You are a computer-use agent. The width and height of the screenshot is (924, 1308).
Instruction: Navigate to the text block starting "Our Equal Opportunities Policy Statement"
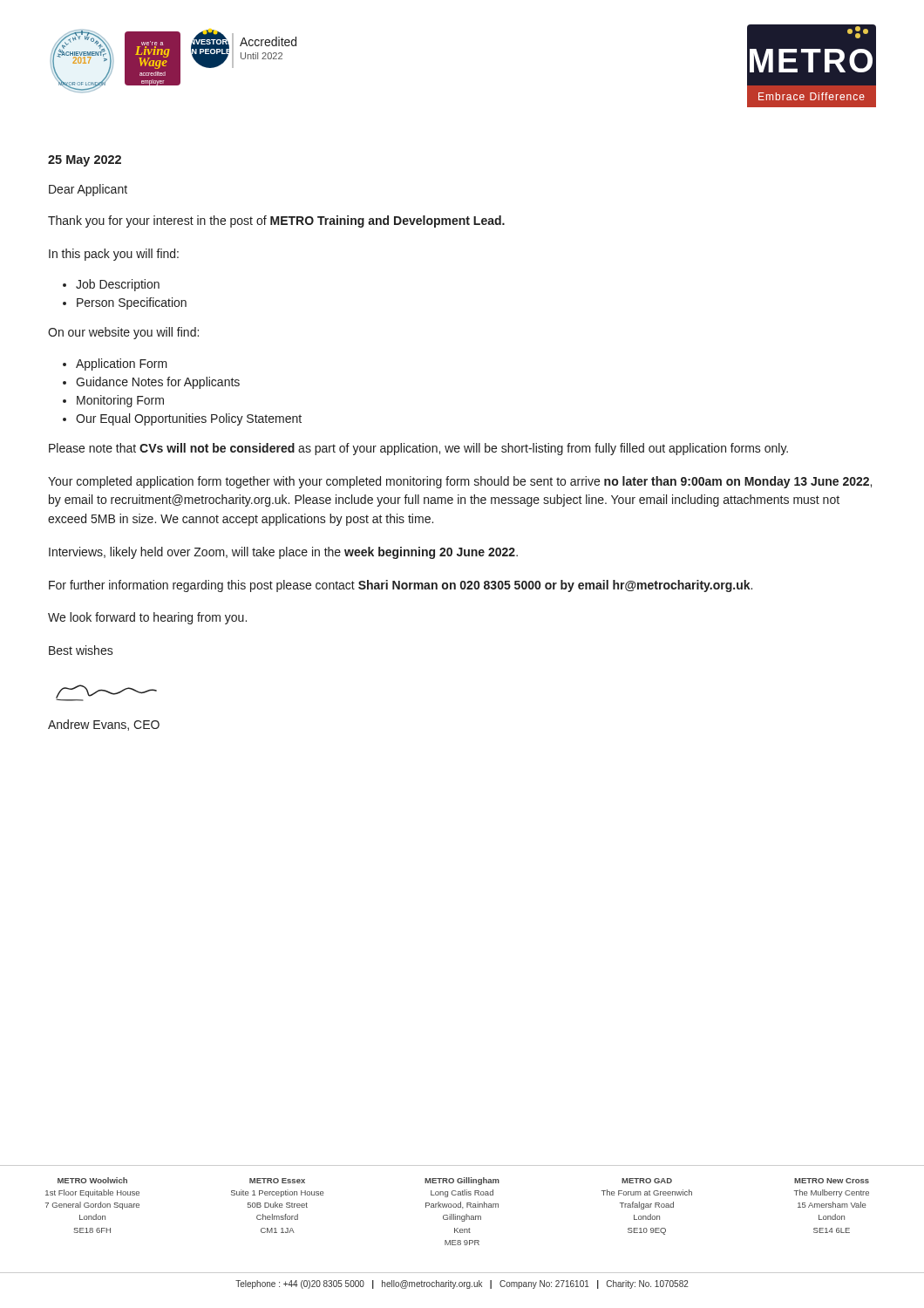(189, 419)
